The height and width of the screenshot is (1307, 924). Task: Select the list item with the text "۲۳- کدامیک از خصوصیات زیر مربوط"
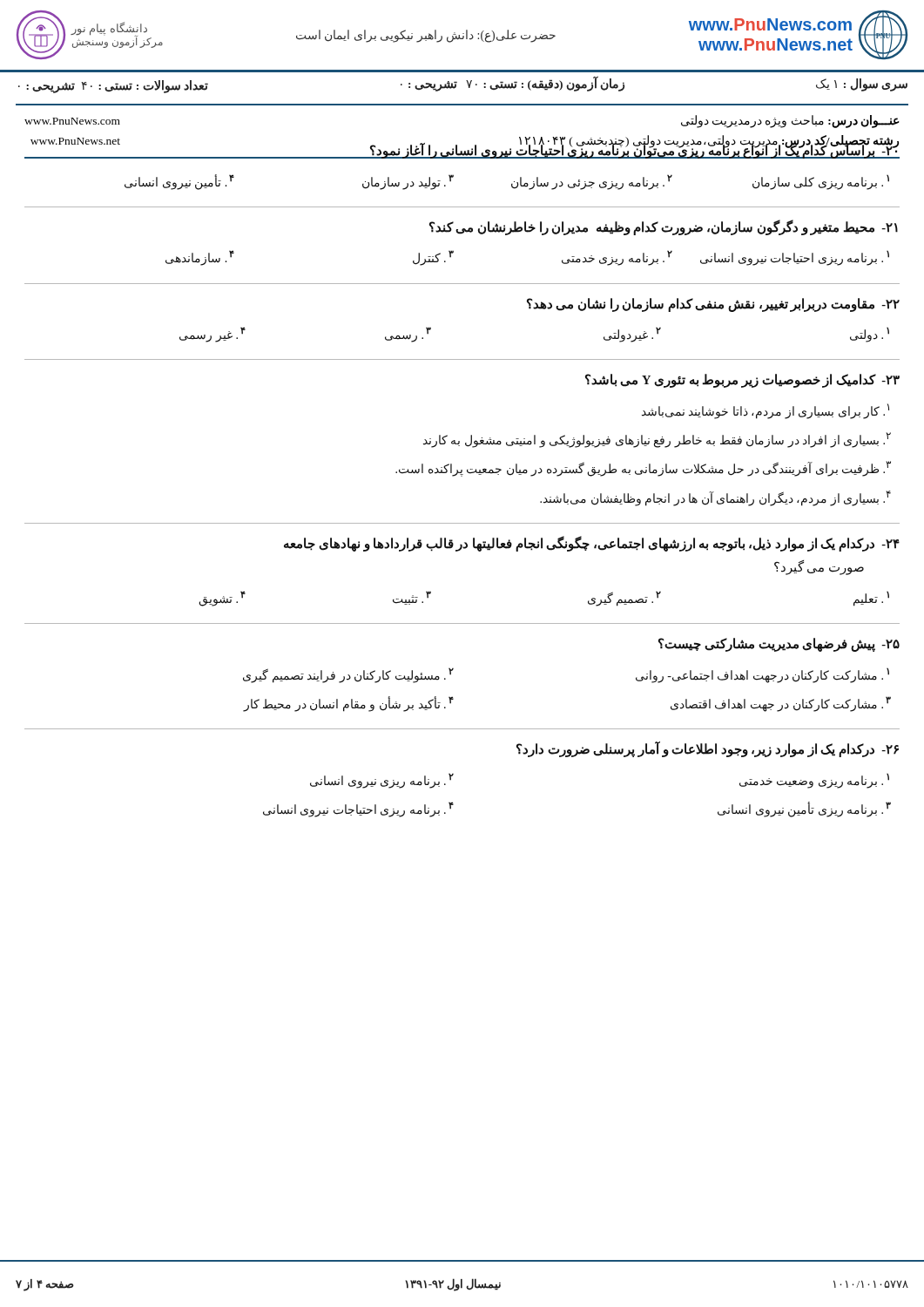tap(462, 440)
